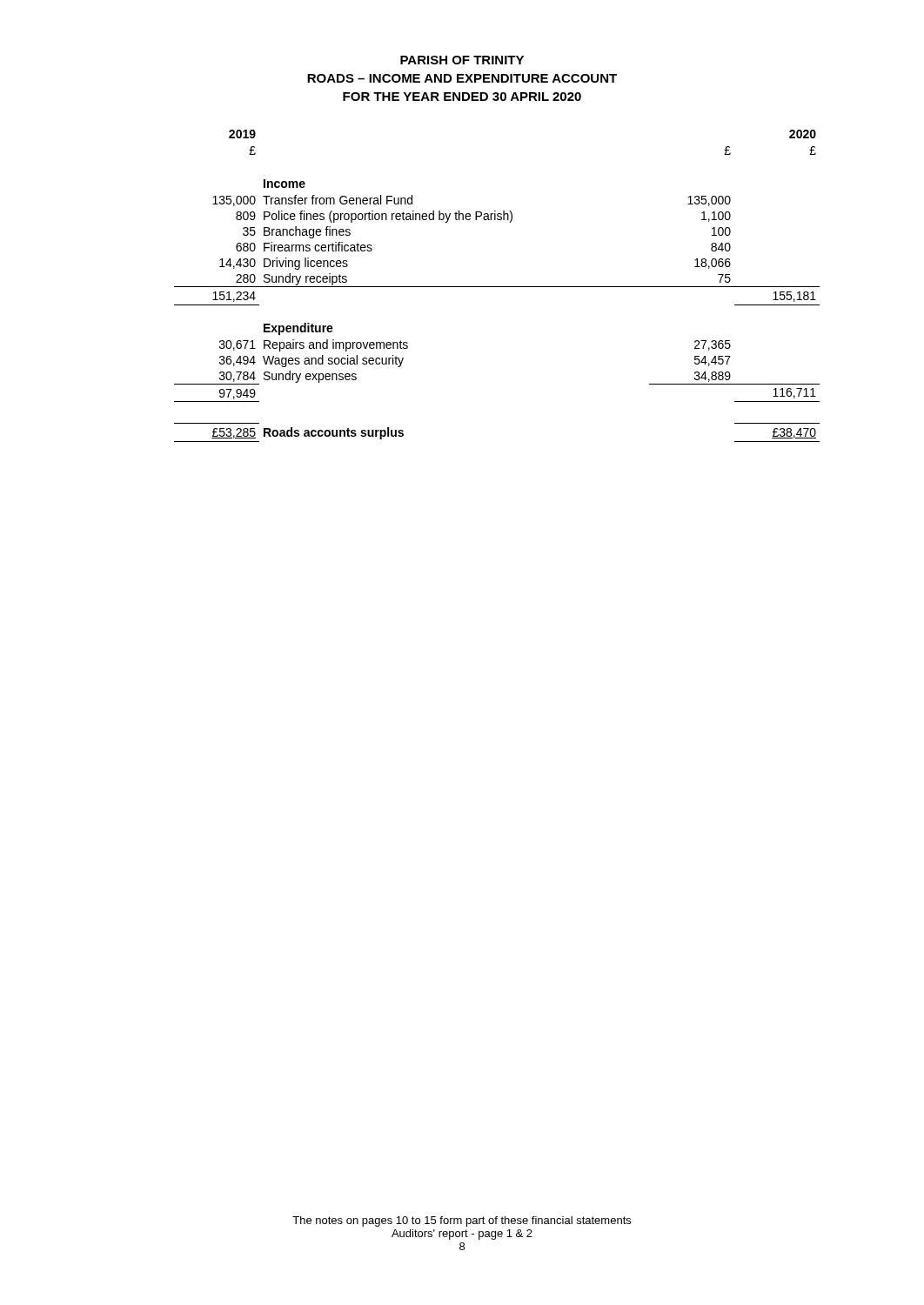Select the table

tap(497, 287)
